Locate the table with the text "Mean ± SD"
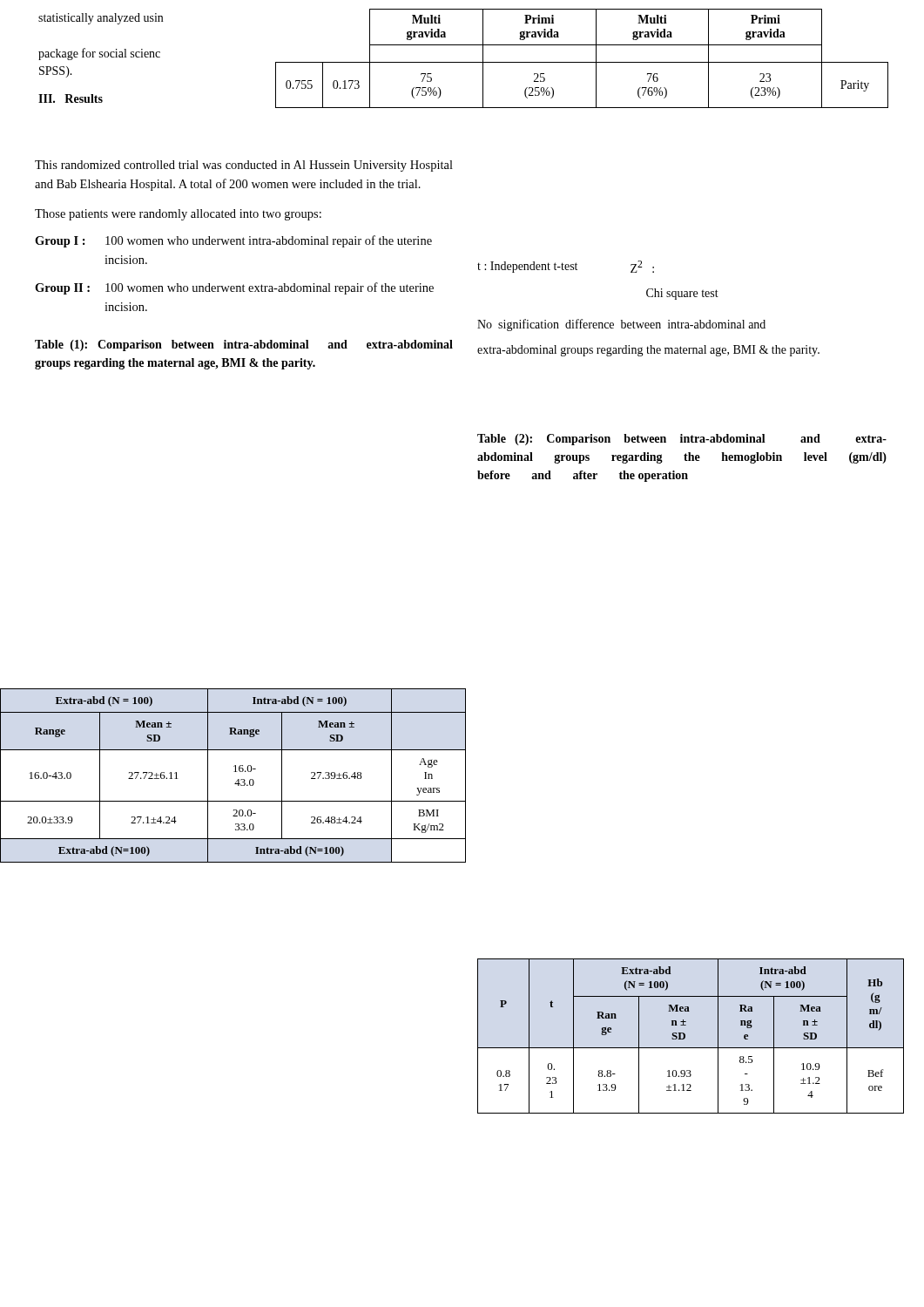This screenshot has width=924, height=1307. pyautogui.click(x=233, y=776)
